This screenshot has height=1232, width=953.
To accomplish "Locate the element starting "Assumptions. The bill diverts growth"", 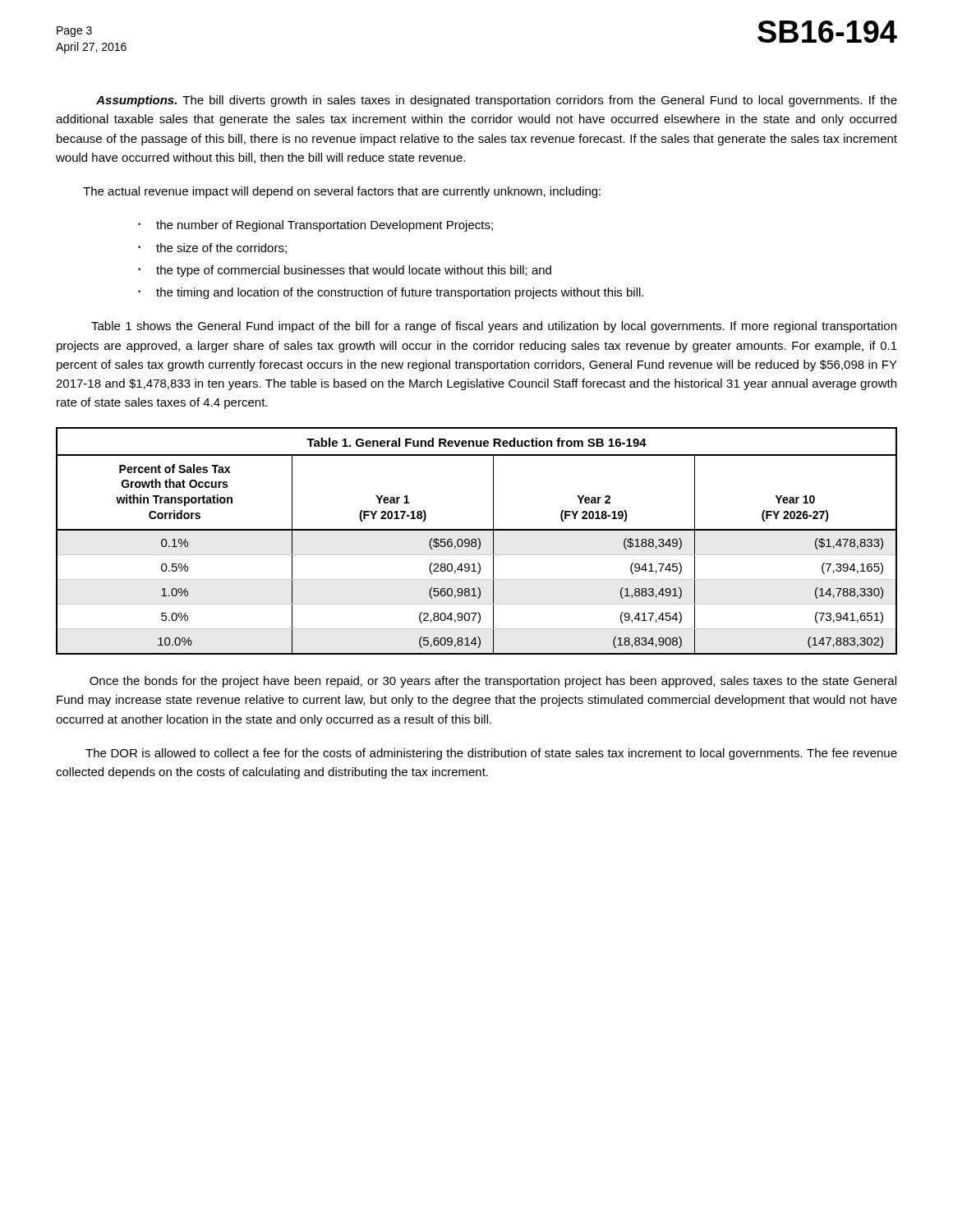I will tap(476, 128).
